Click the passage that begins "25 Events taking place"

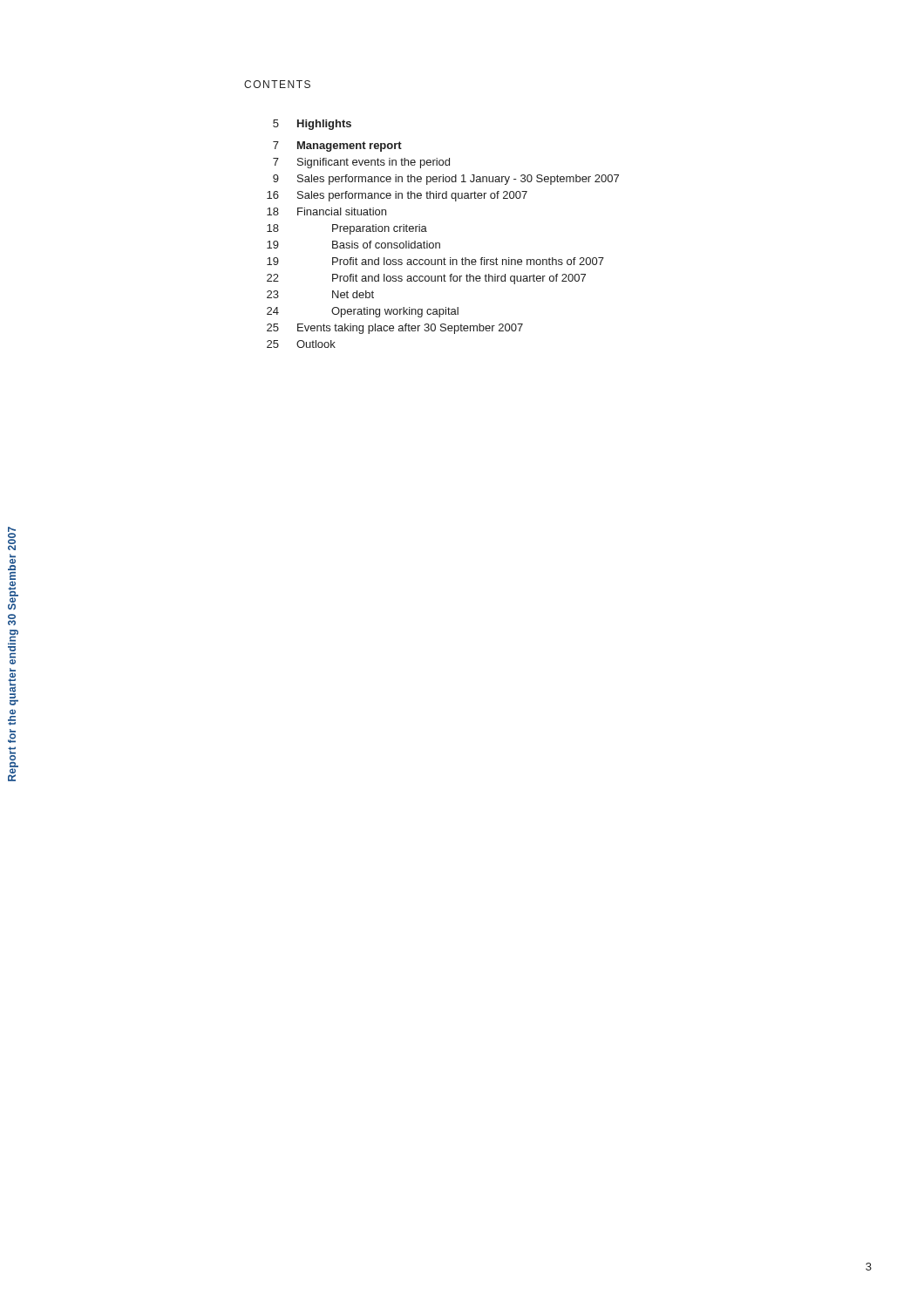527,327
